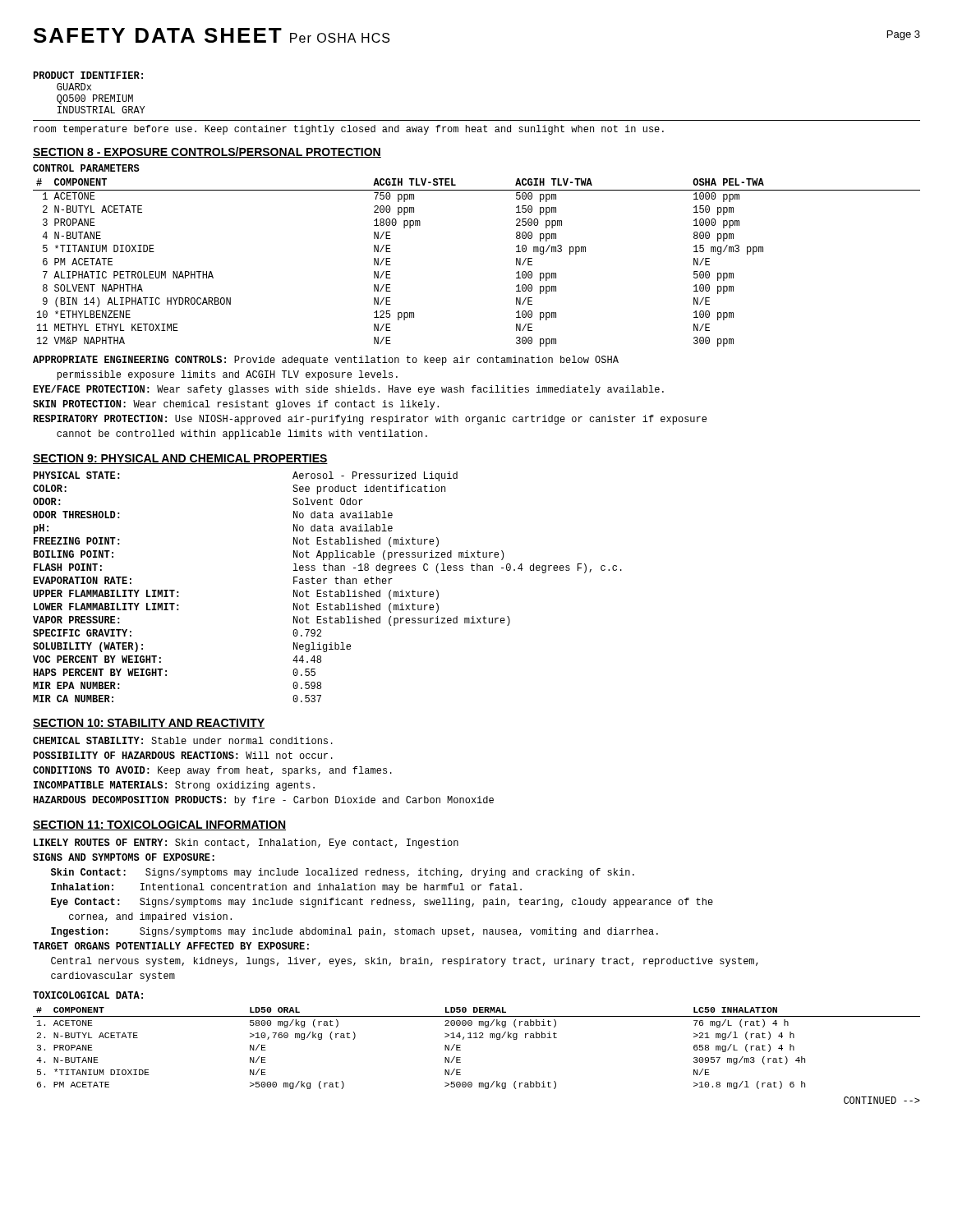Viewport: 953px width, 1232px height.
Task: Point to the text starting "CONTINUED -->"
Action: pyautogui.click(x=882, y=1101)
